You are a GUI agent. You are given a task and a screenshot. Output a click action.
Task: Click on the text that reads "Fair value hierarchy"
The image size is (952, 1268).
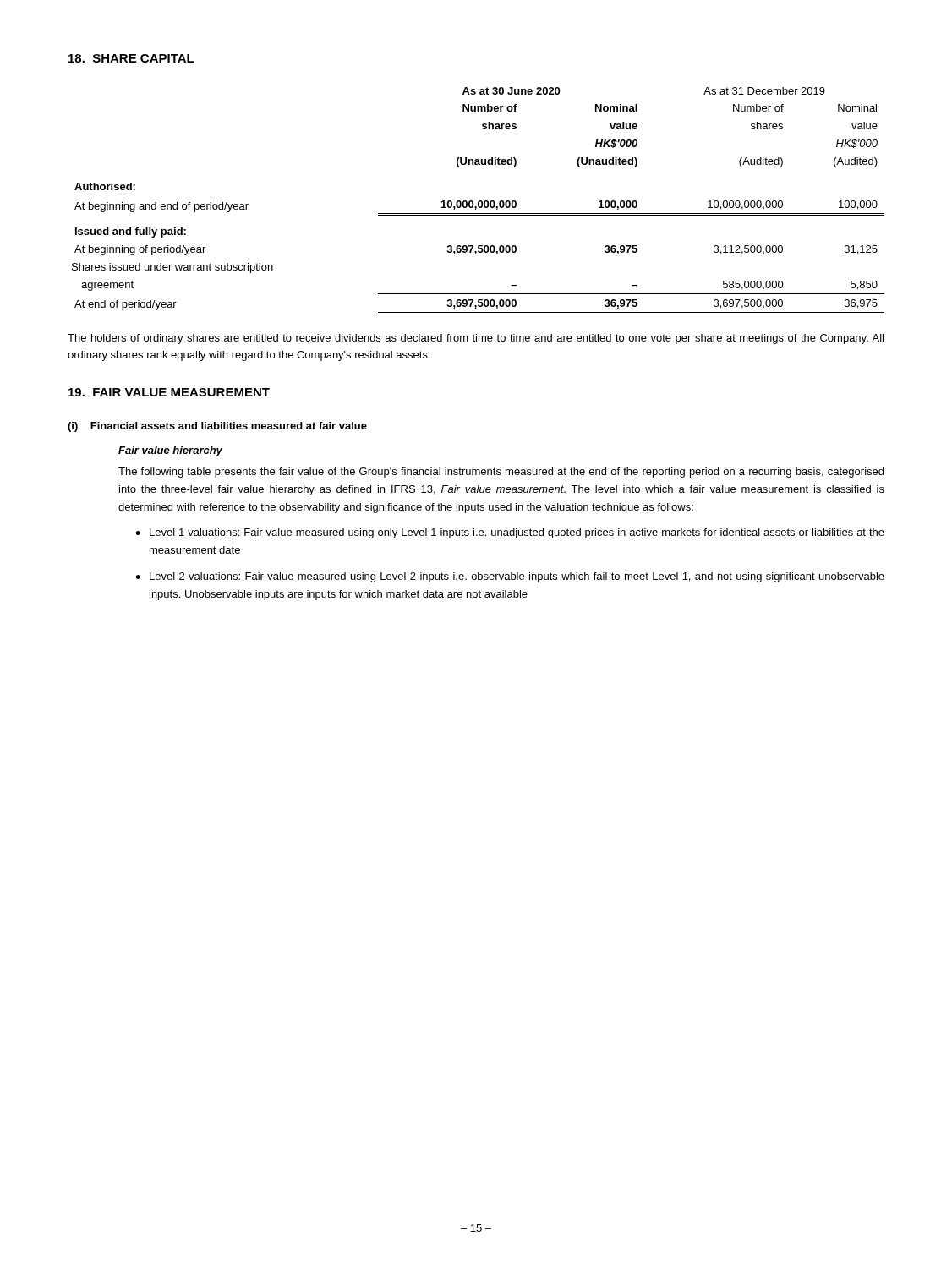170,450
